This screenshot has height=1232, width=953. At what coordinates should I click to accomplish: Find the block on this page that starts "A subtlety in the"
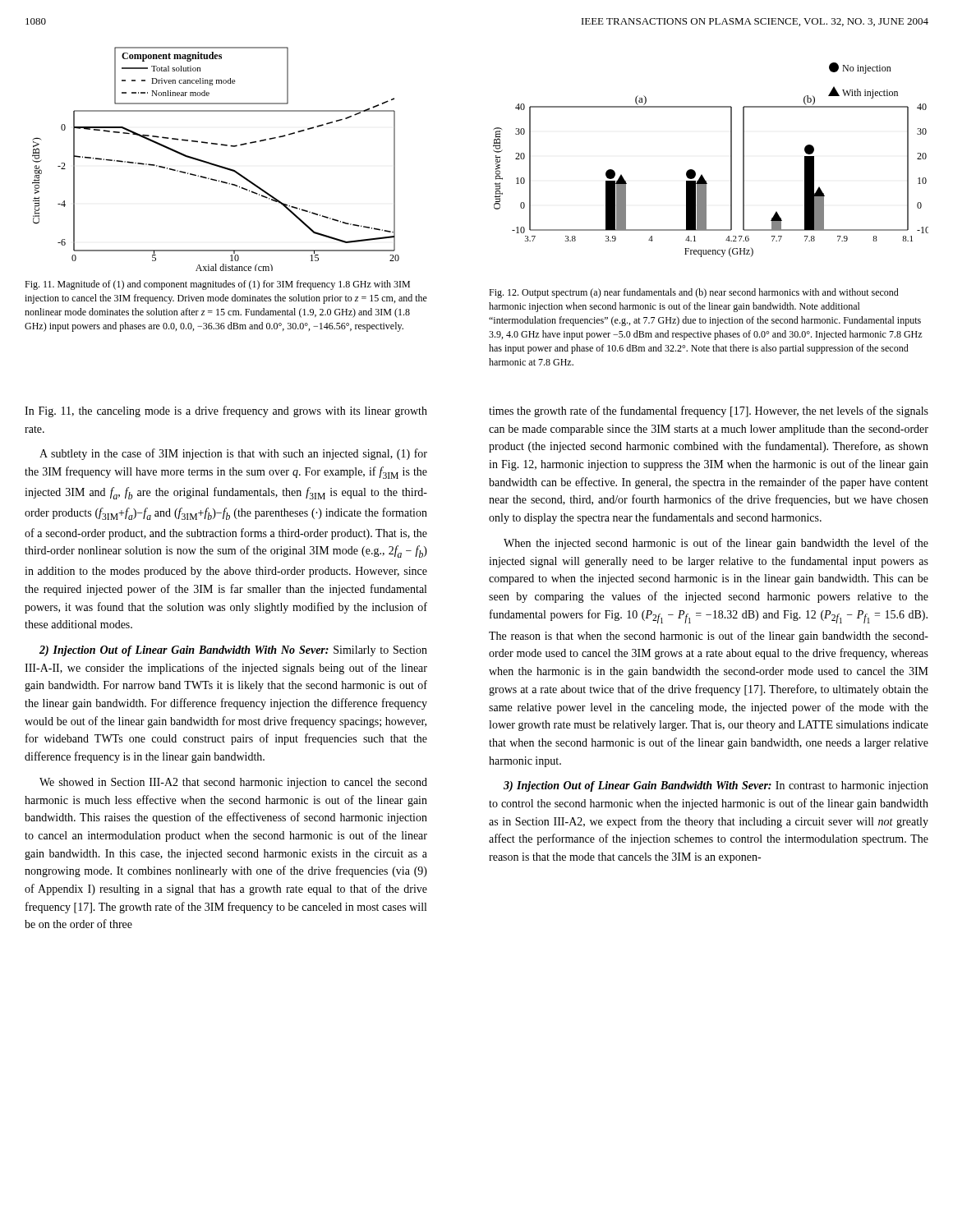[x=226, y=539]
